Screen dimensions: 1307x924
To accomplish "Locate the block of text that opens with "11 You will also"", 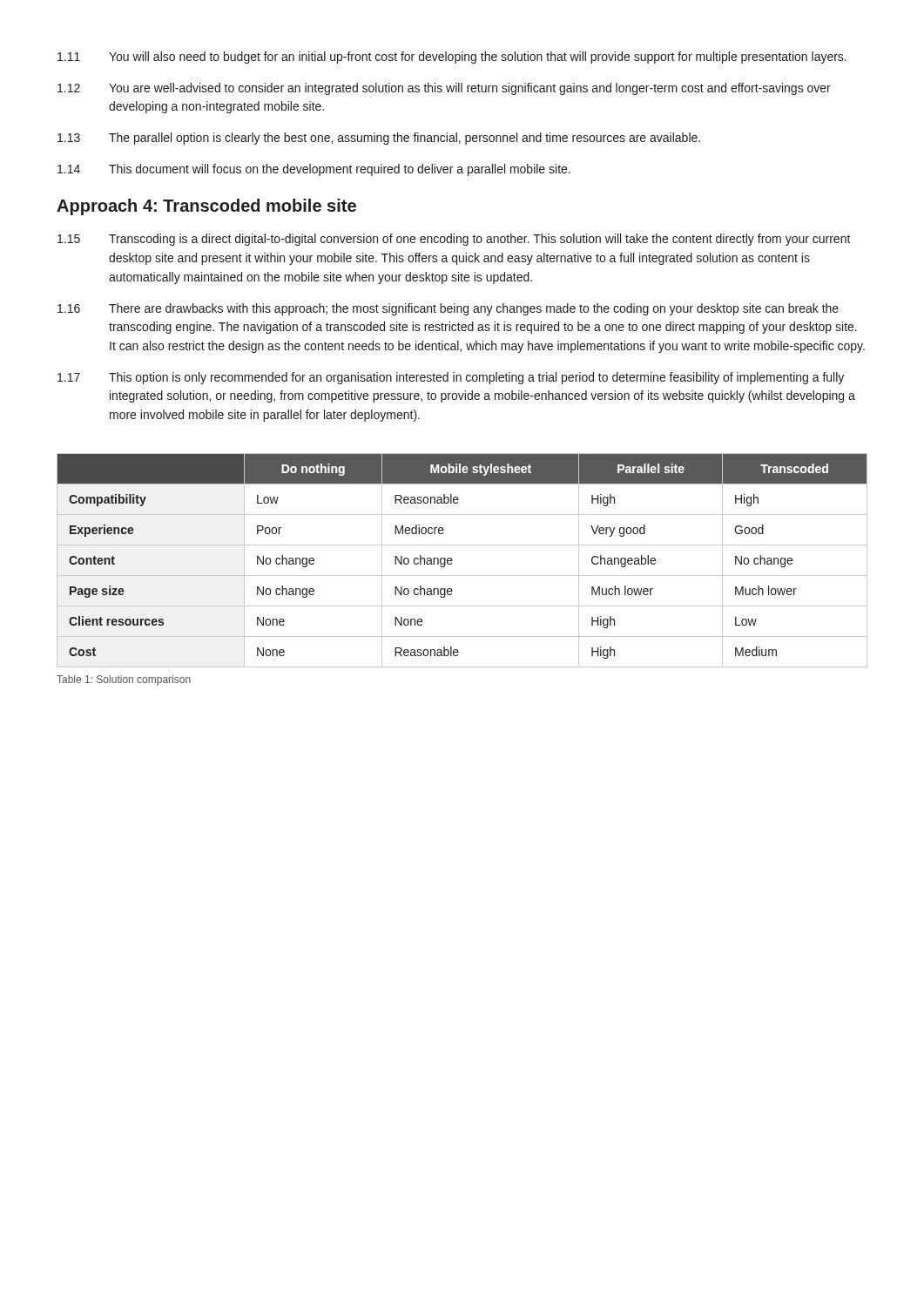I will coord(452,57).
